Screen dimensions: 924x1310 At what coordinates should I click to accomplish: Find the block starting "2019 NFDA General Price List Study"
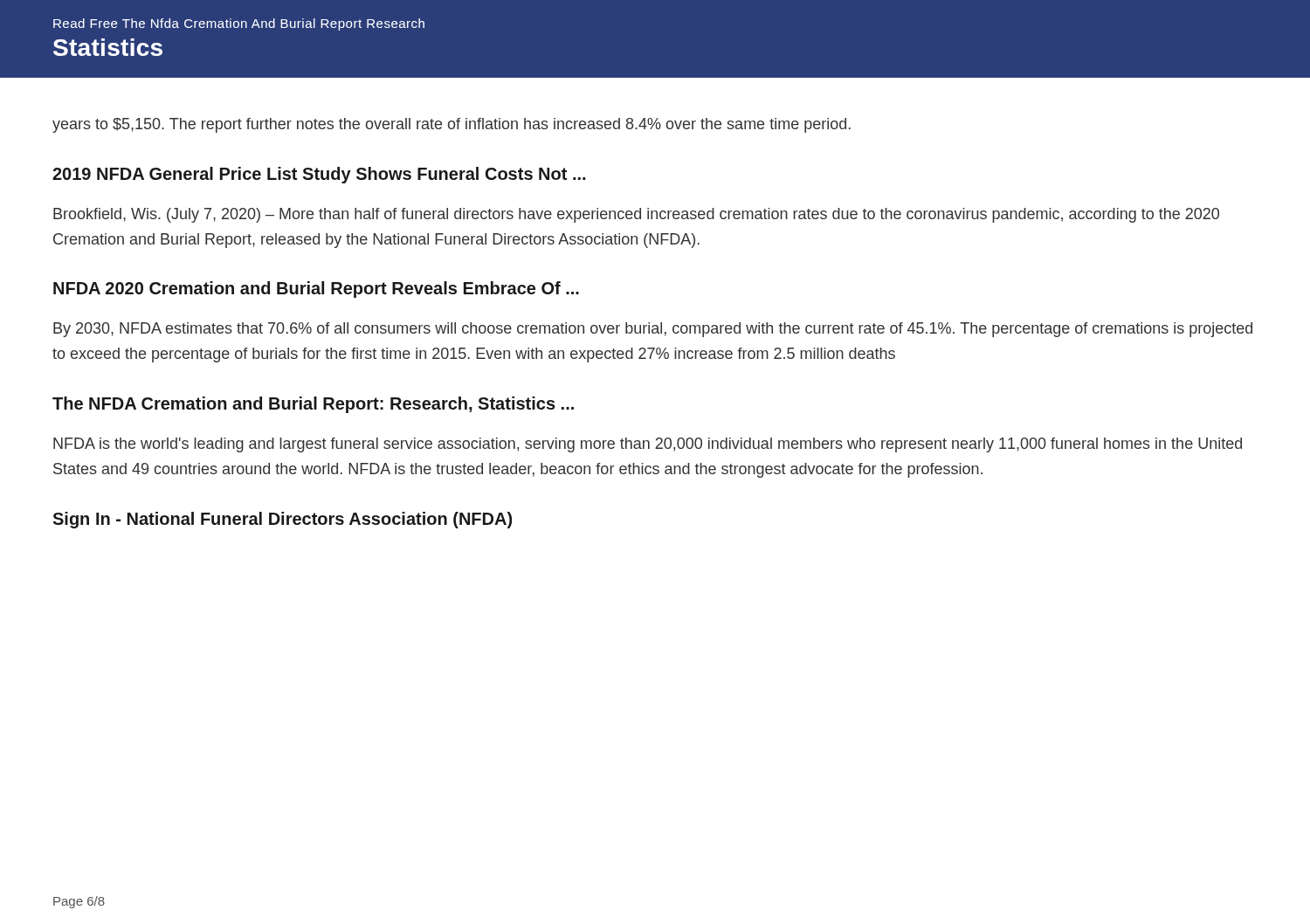point(319,175)
